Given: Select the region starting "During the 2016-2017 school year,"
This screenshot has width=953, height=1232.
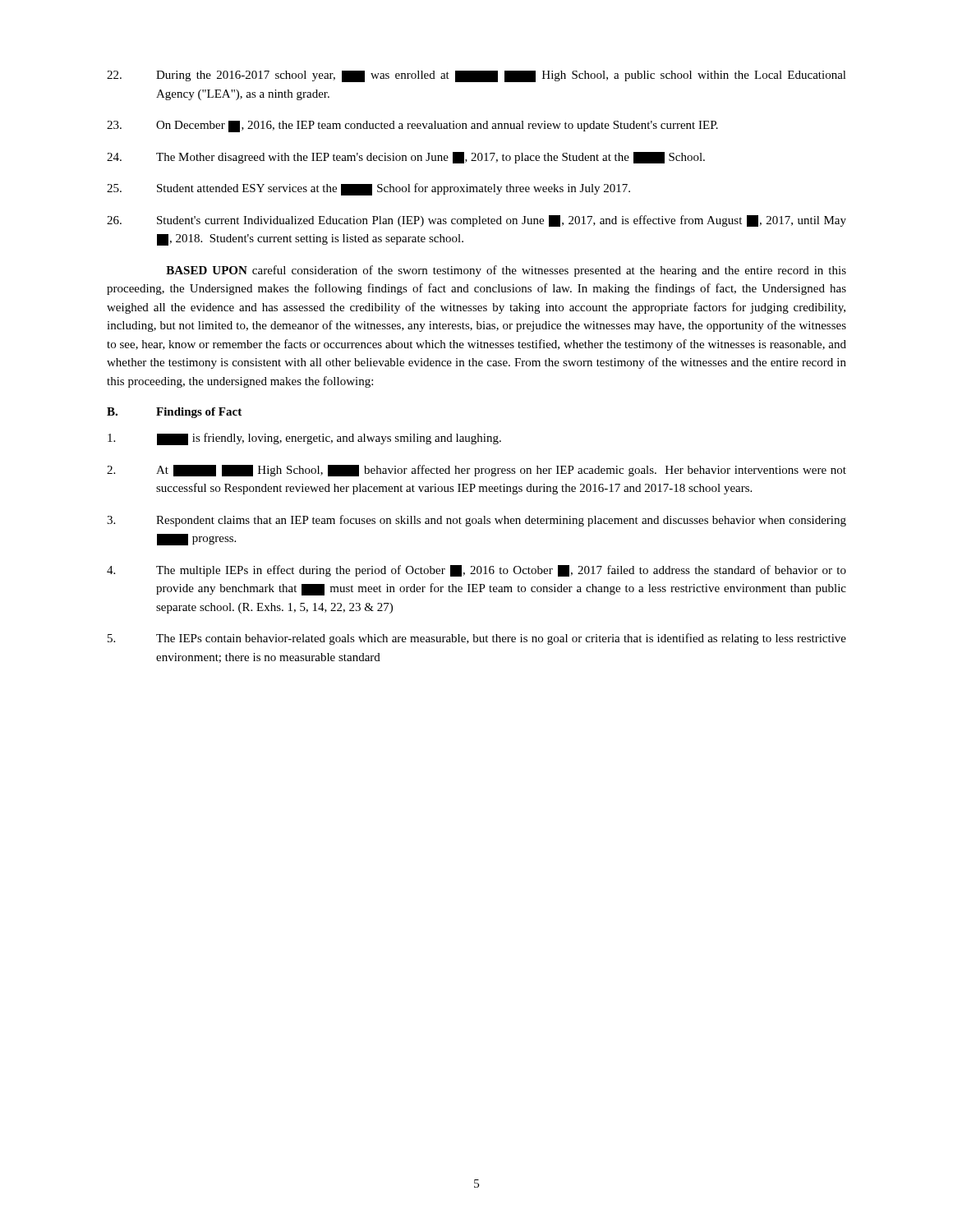Looking at the screenshot, I should click(476, 84).
